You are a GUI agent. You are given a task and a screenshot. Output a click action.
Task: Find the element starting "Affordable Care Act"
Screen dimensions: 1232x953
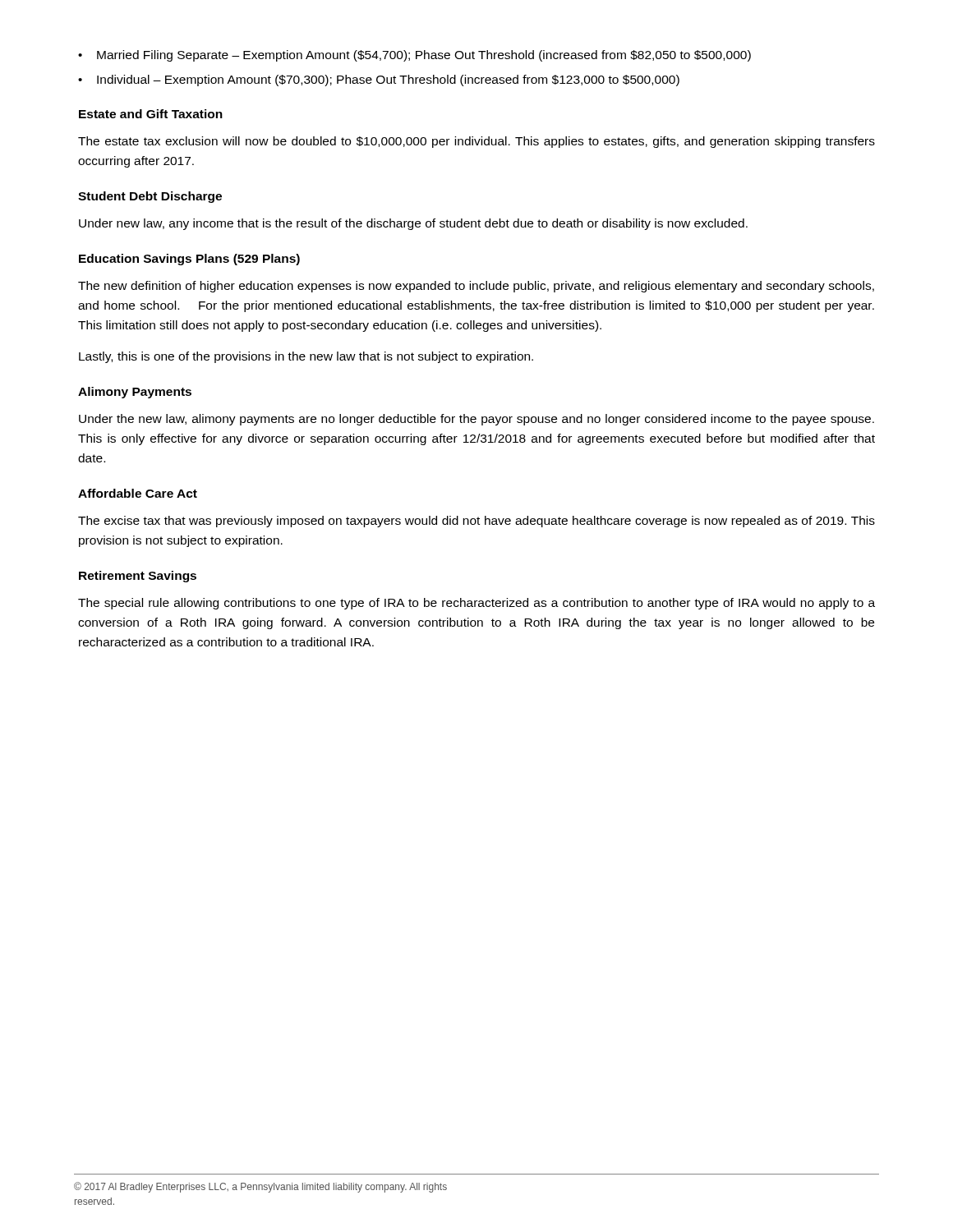point(138,493)
